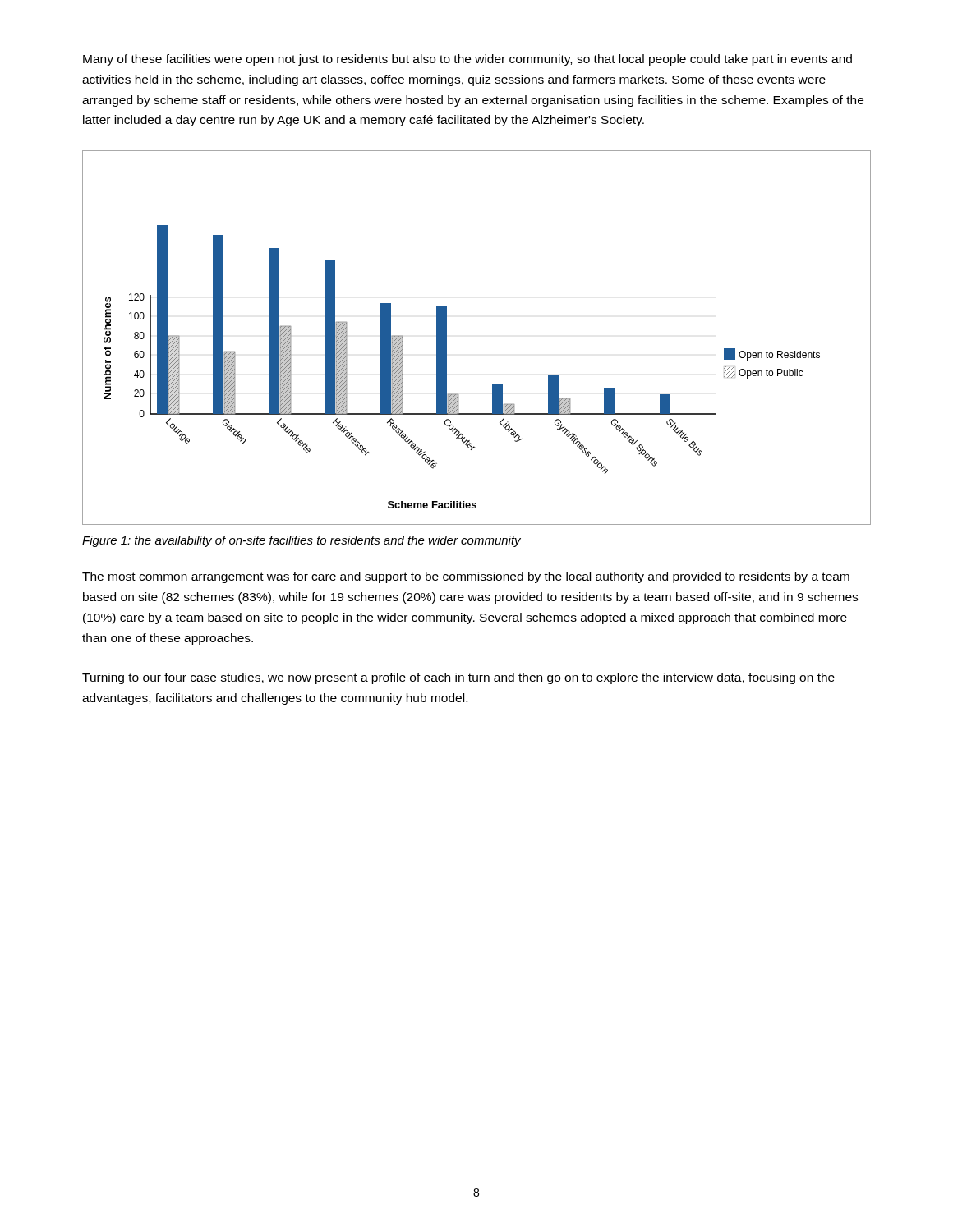Image resolution: width=953 pixels, height=1232 pixels.
Task: Find the grouped bar chart
Action: coord(476,338)
